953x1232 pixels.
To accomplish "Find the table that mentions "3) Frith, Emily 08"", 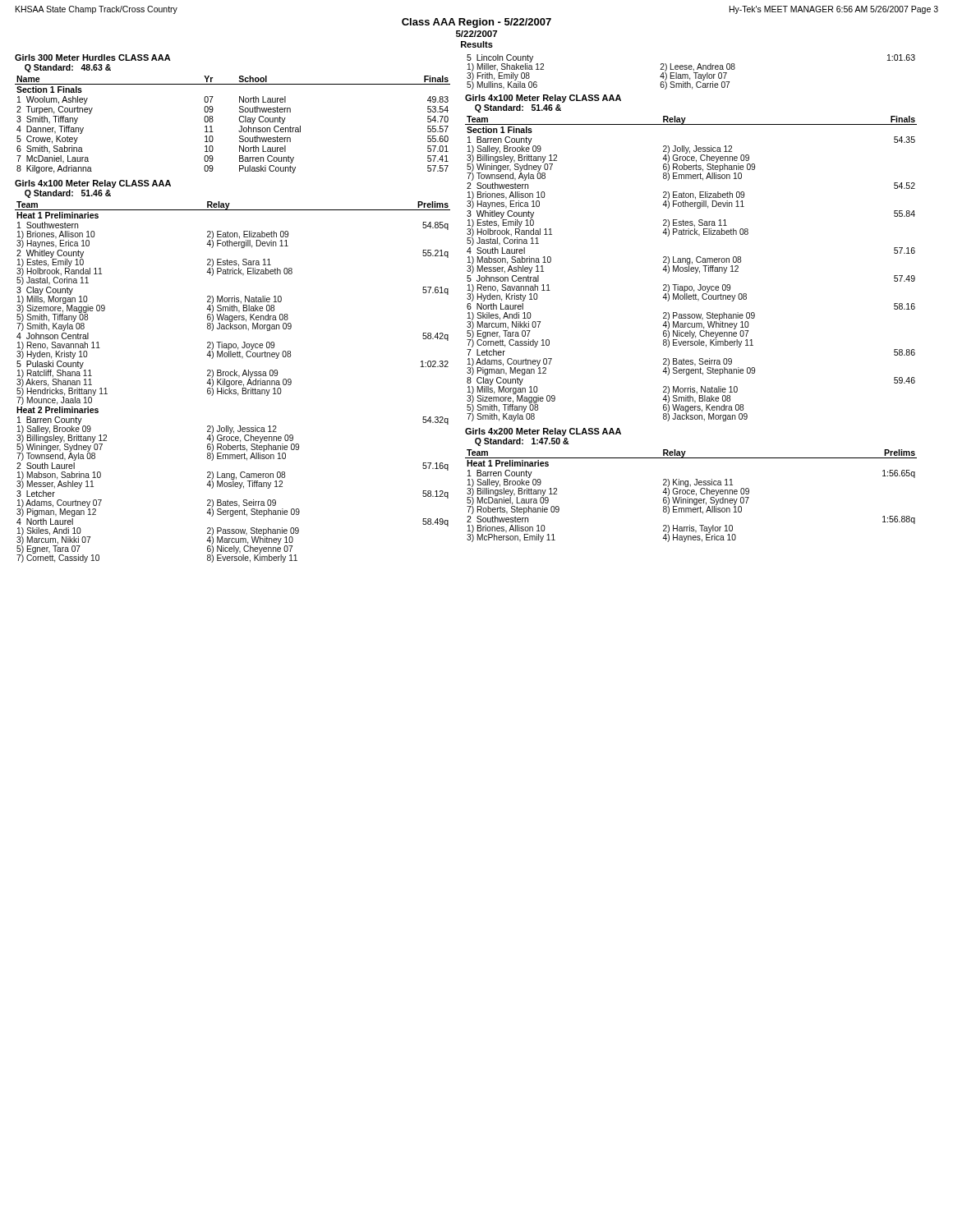I will [691, 71].
